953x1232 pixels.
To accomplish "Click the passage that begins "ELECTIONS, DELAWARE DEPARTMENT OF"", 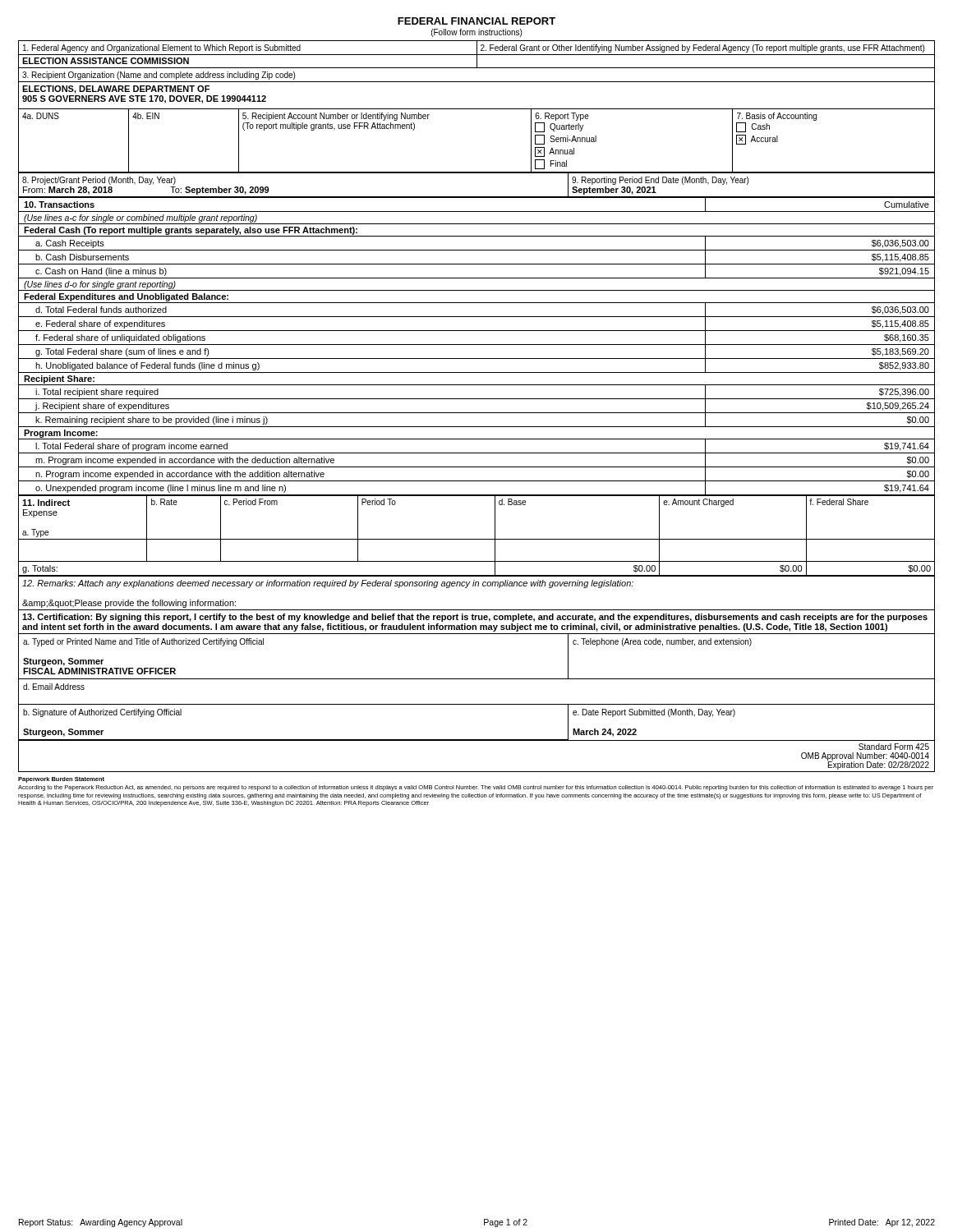I will (x=116, y=90).
